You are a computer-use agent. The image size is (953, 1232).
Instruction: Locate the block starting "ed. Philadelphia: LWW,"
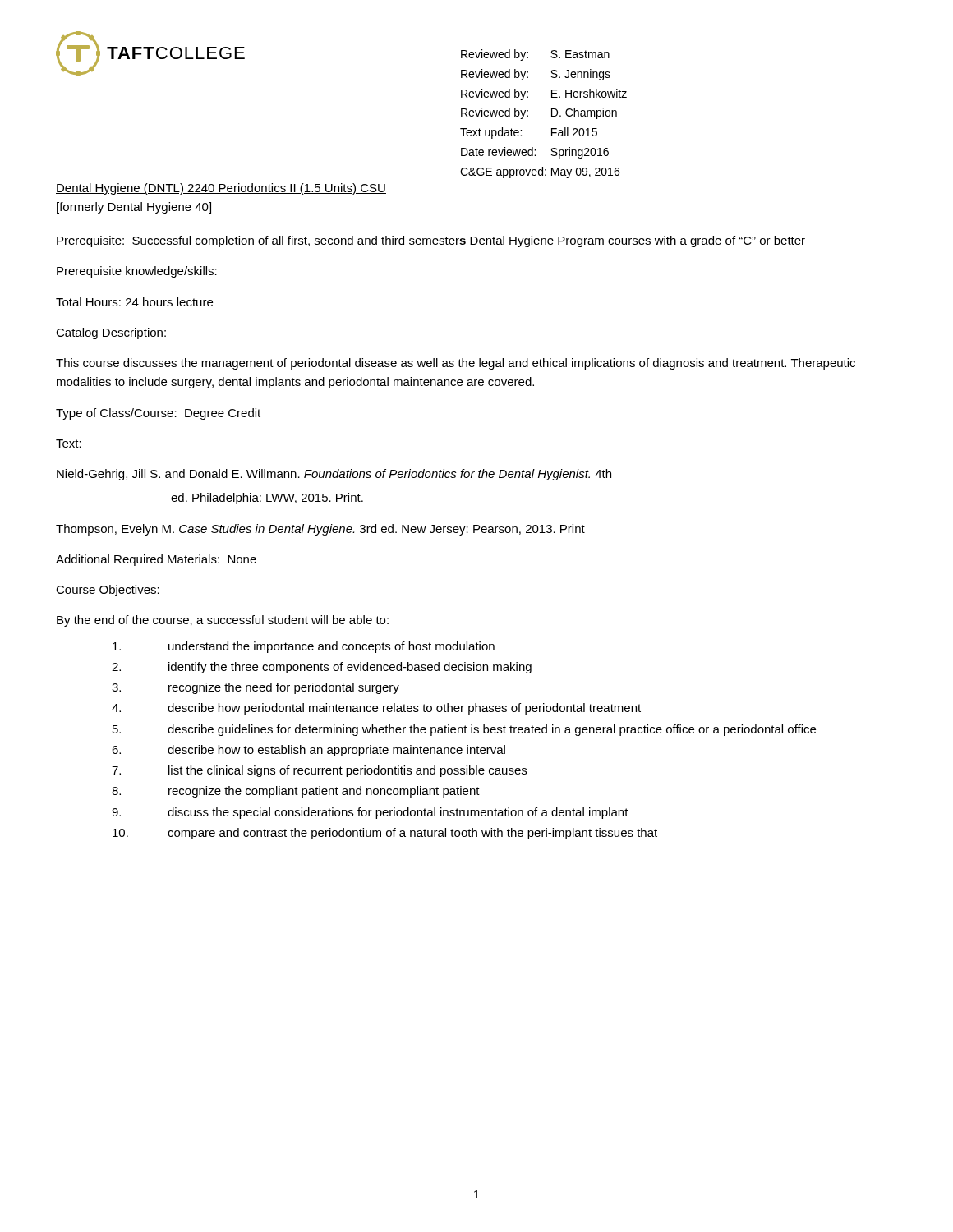[x=267, y=498]
